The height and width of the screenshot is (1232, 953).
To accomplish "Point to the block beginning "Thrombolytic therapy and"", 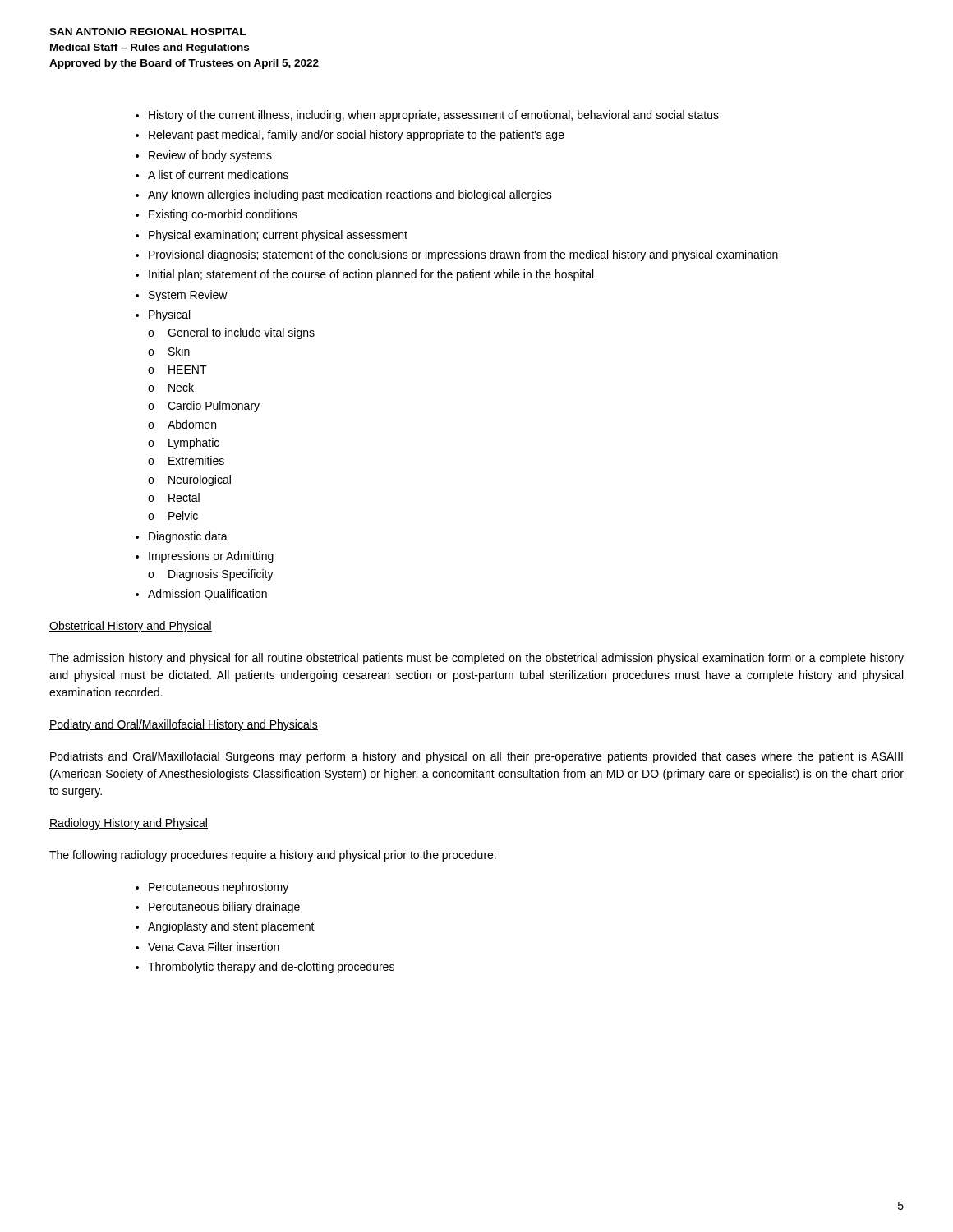I will [x=271, y=967].
